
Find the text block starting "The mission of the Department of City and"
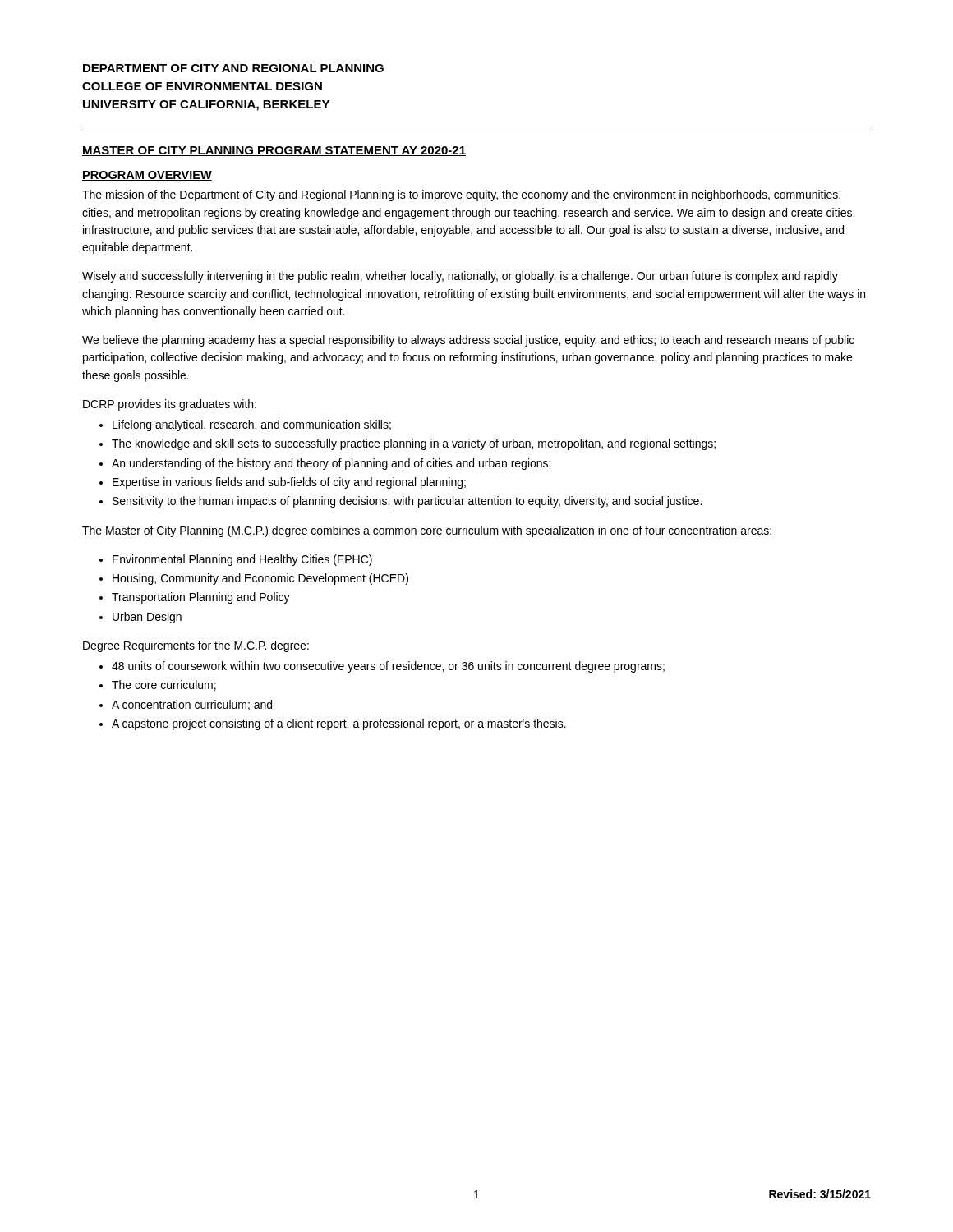coord(469,221)
